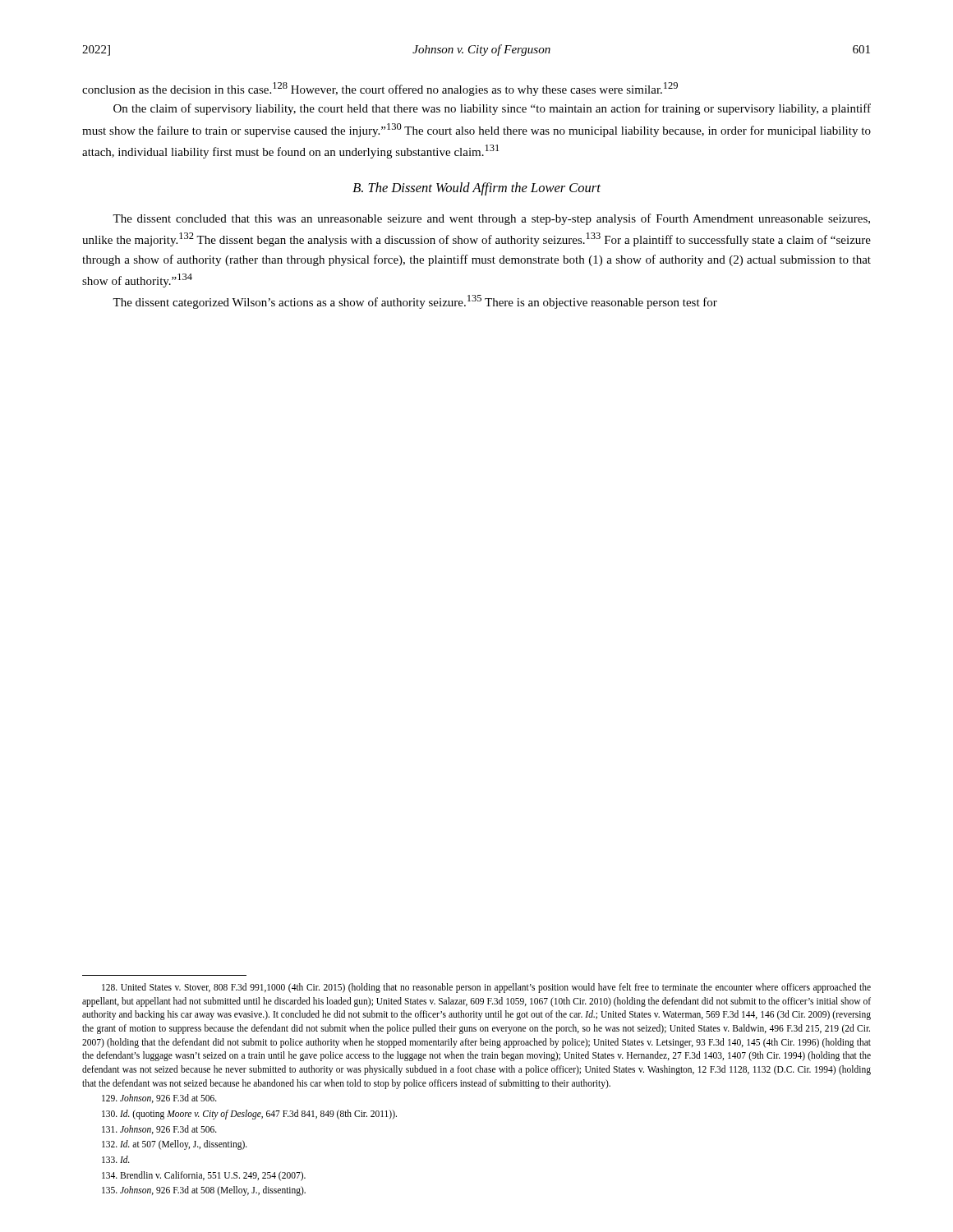This screenshot has width=953, height=1232.
Task: Select the passage starting "The dissent categorized Wilson’s"
Action: [x=476, y=302]
